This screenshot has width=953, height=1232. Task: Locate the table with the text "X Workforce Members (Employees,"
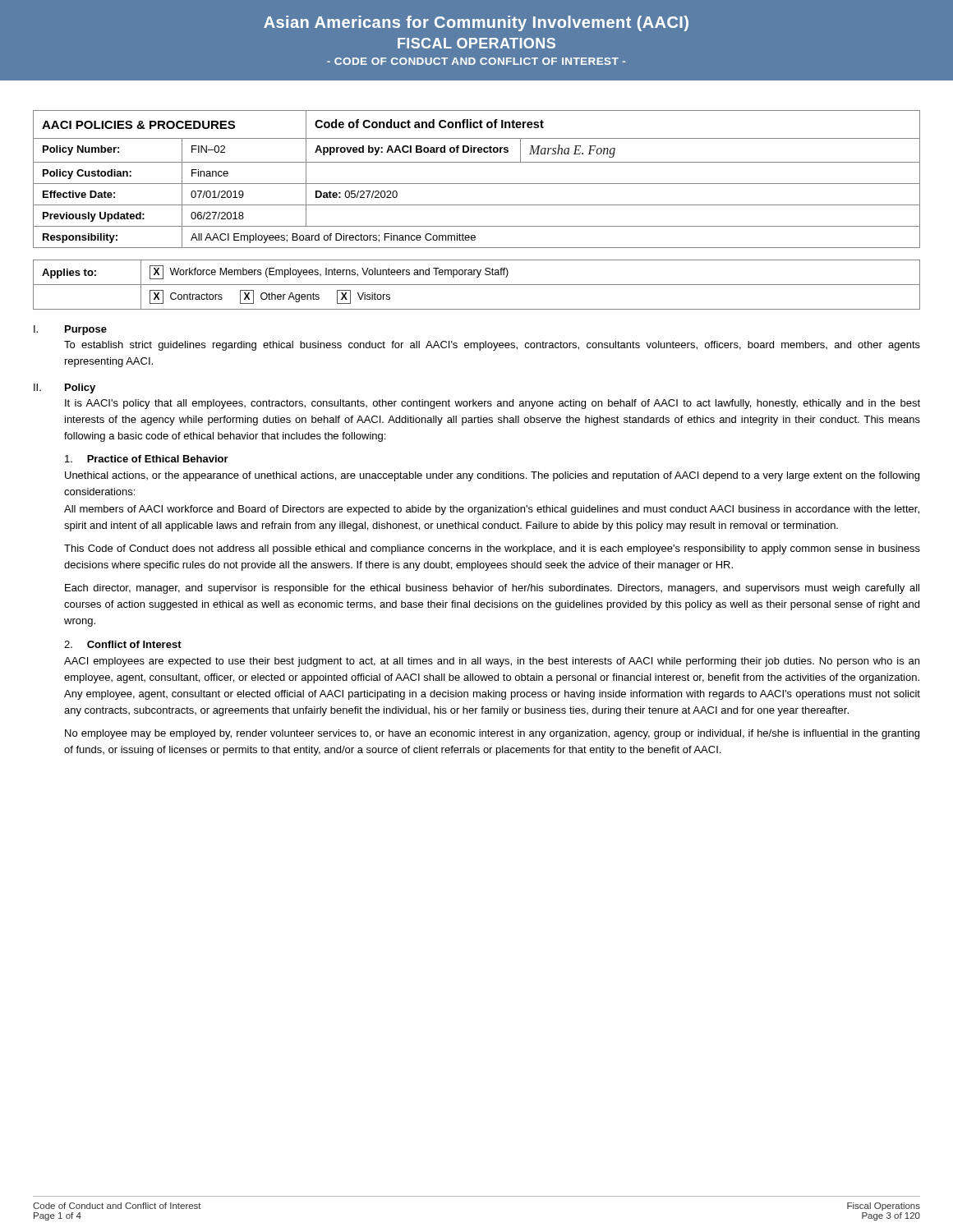click(x=476, y=284)
